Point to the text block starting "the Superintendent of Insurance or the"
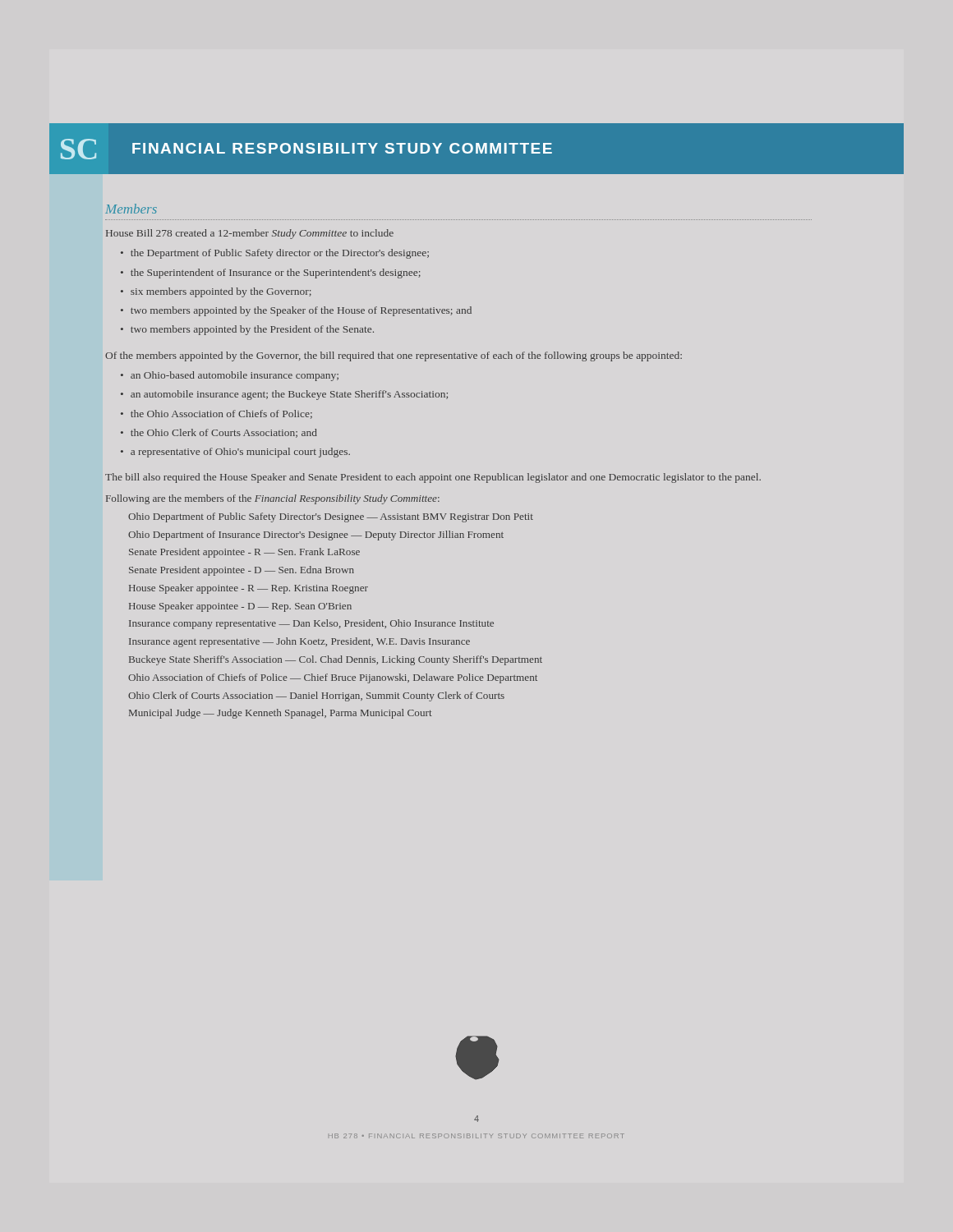Screen dimensions: 1232x953 coord(276,272)
